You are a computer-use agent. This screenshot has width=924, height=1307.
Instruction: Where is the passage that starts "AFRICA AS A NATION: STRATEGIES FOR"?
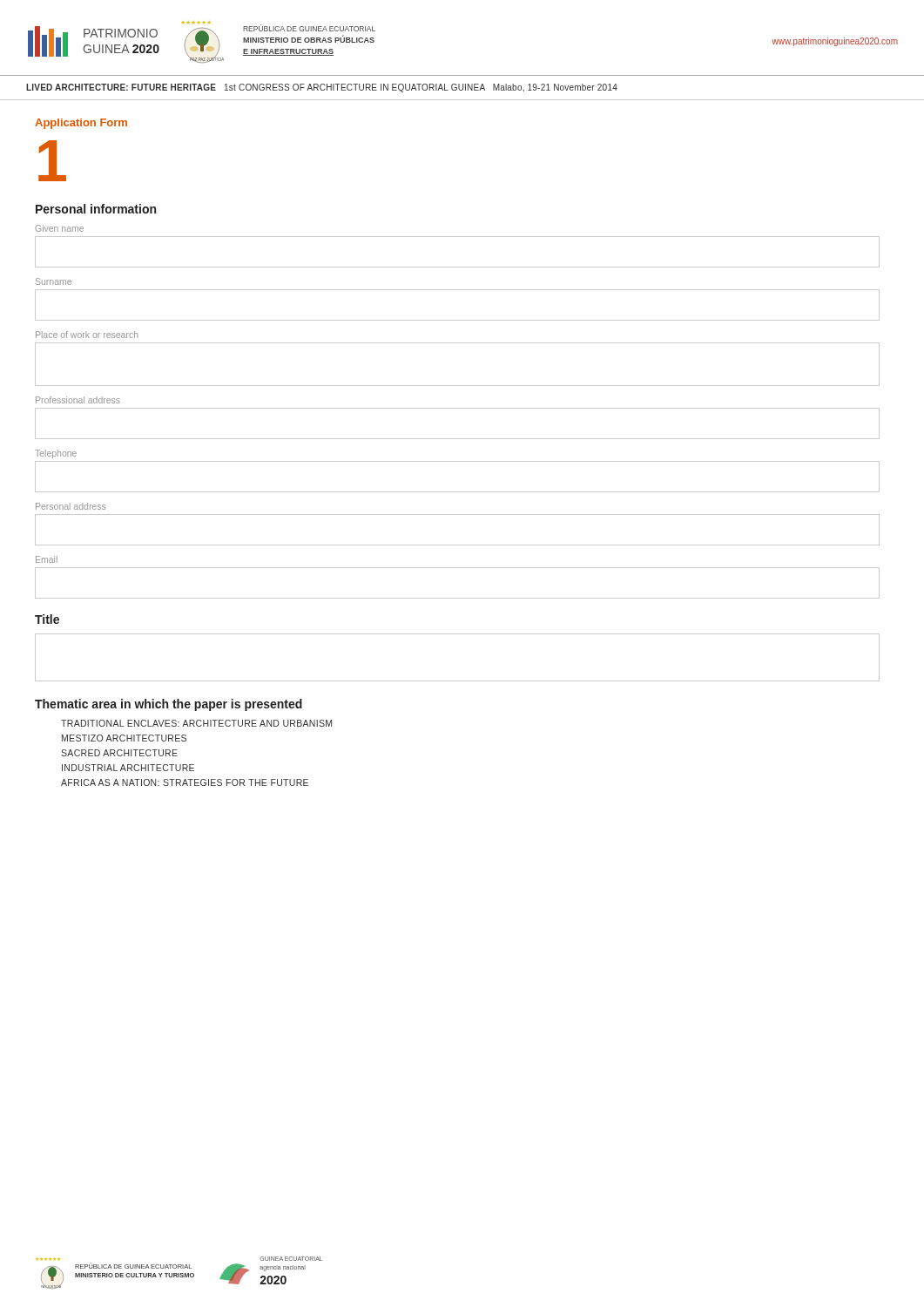tap(185, 783)
